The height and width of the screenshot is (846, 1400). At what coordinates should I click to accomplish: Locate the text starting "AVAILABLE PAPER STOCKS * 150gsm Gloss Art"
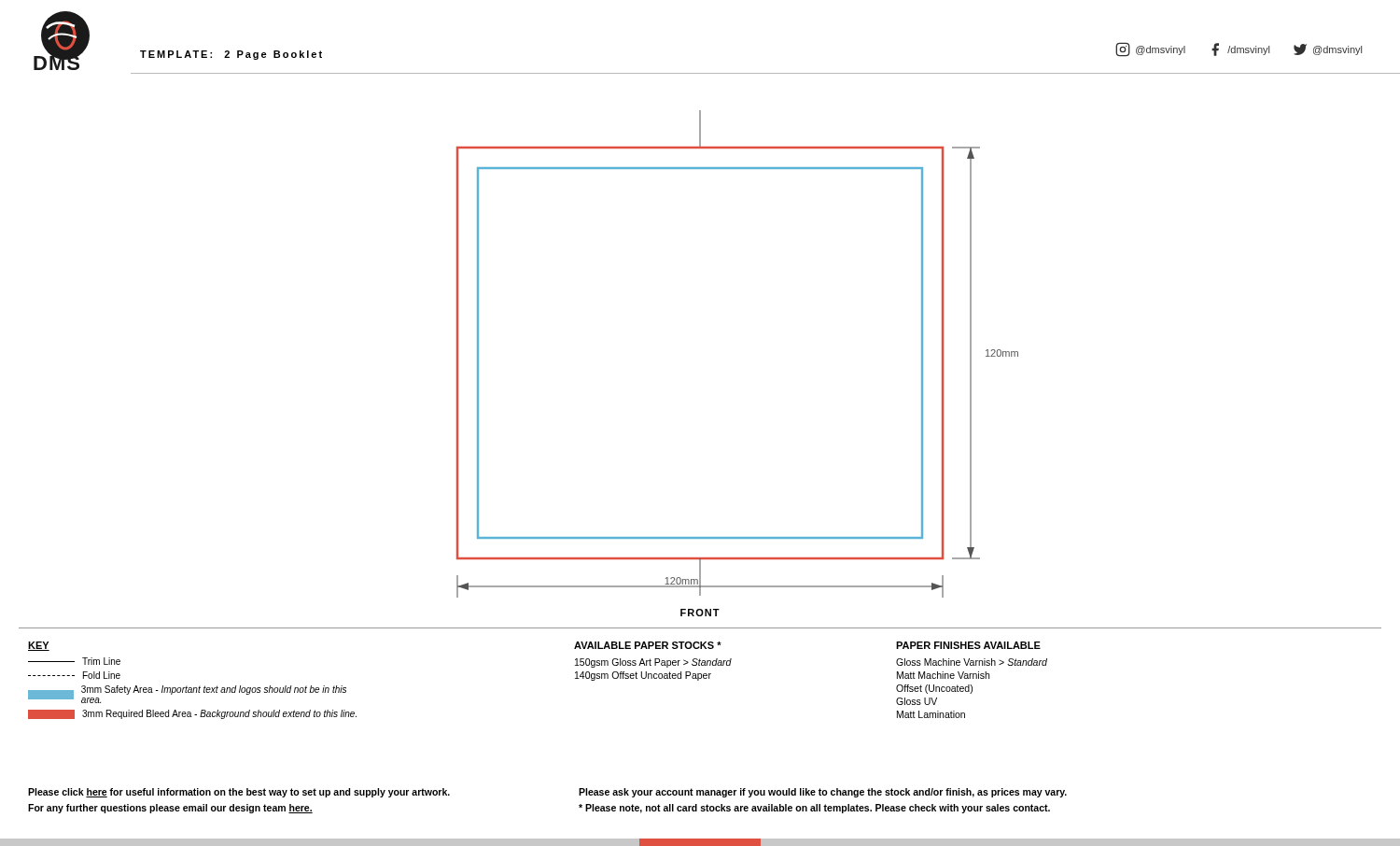click(x=714, y=660)
